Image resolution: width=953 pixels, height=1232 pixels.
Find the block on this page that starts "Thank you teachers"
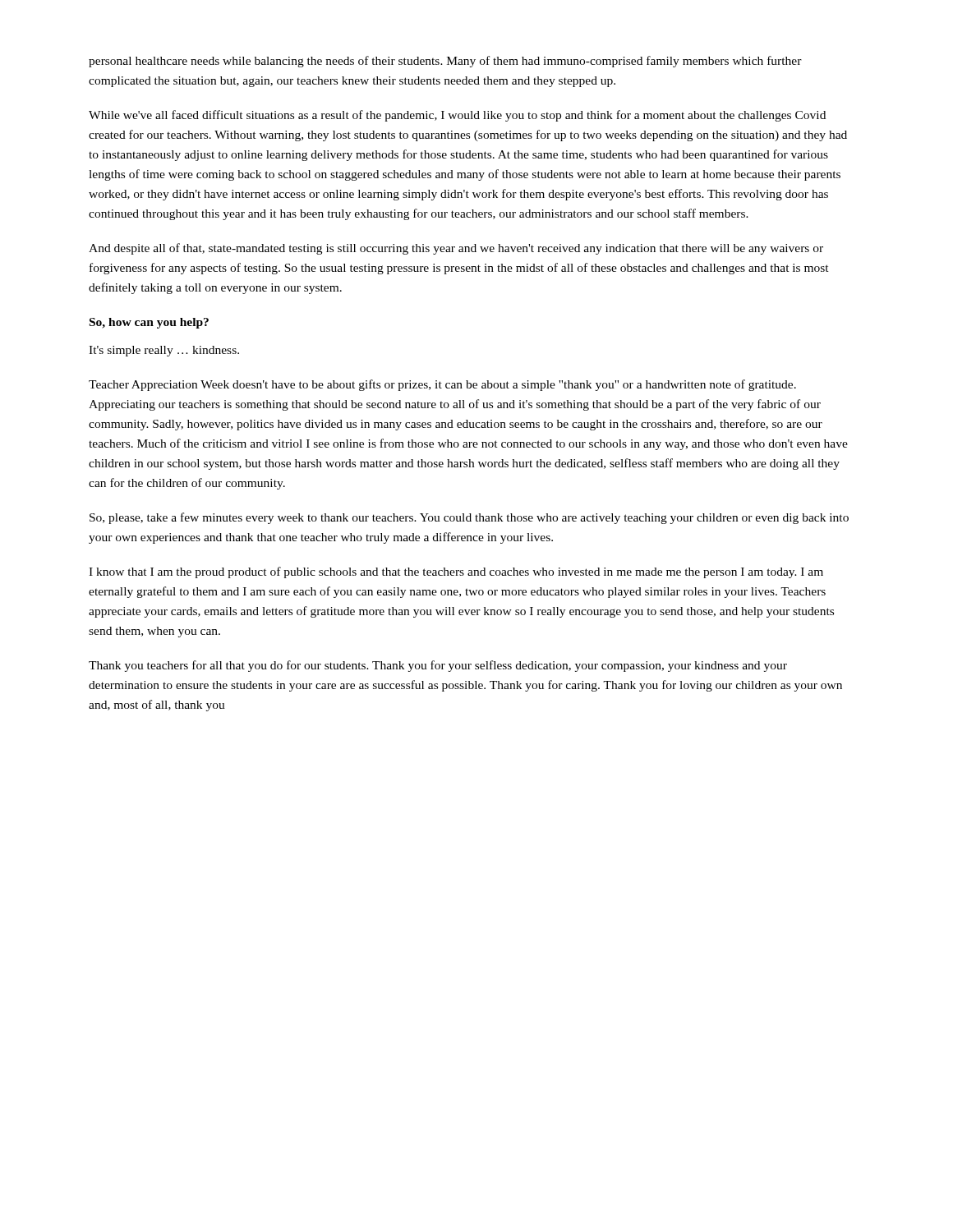(x=466, y=685)
